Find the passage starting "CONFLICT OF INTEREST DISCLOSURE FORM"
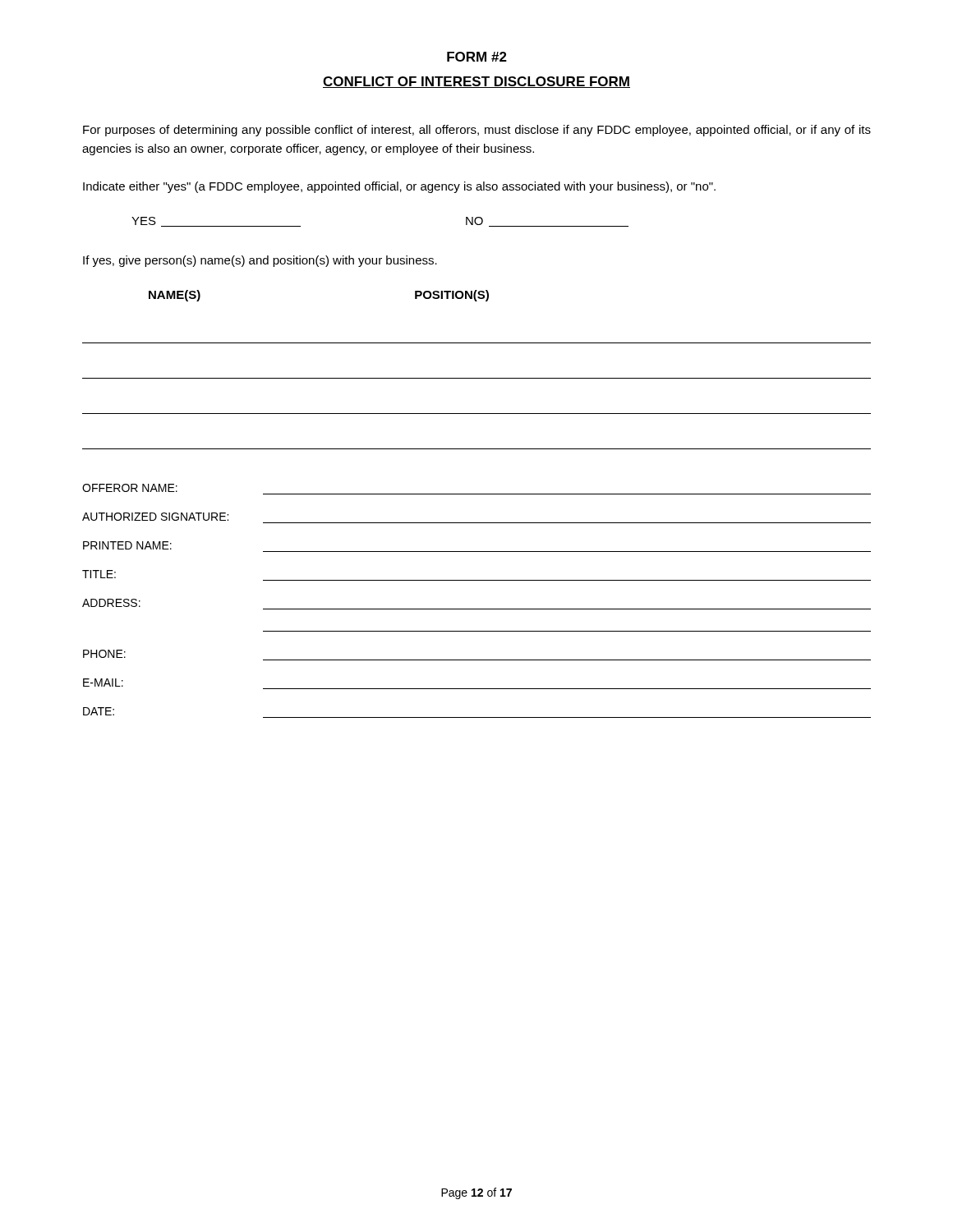The height and width of the screenshot is (1232, 953). tap(476, 82)
